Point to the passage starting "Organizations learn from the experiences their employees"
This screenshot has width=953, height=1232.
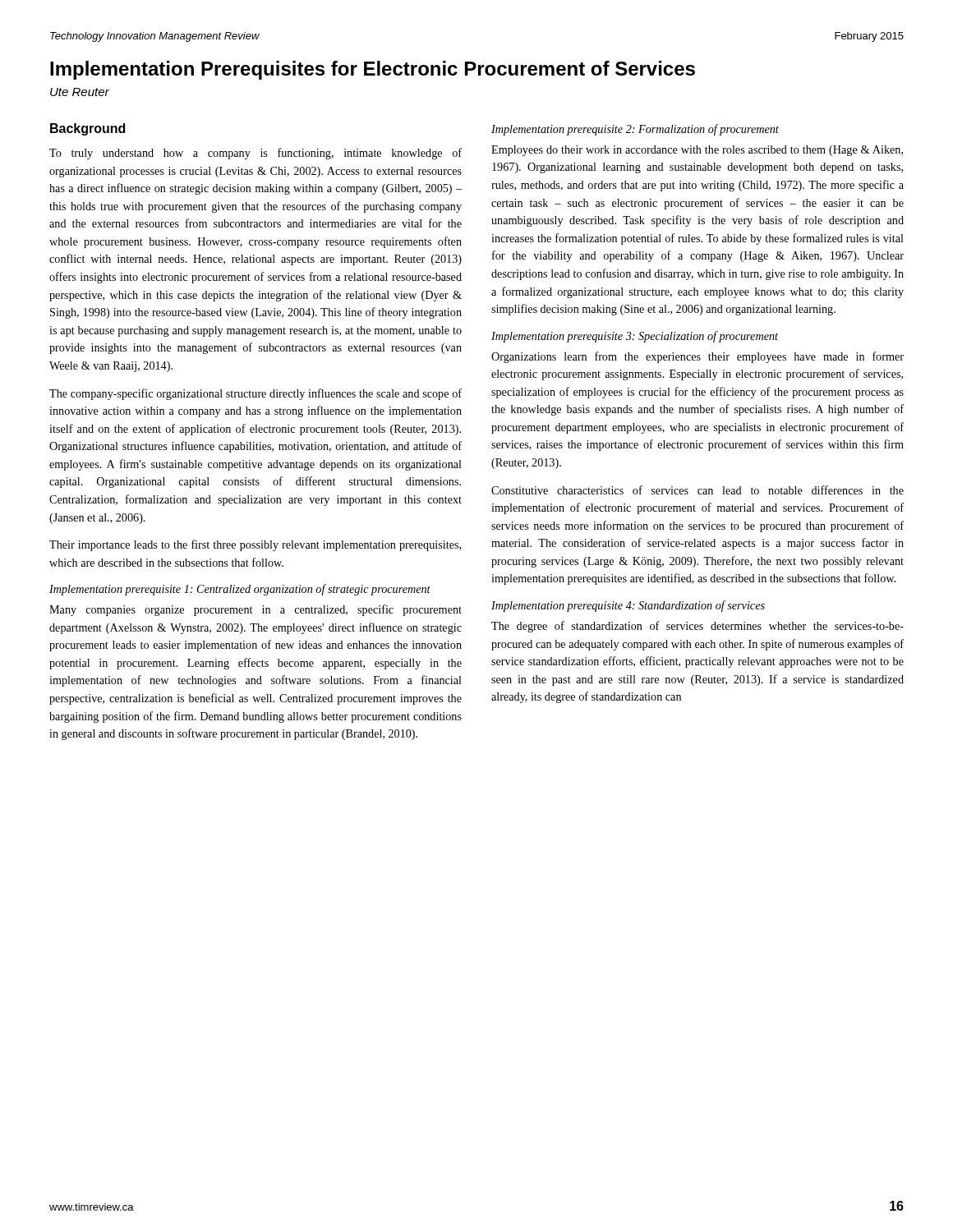pos(698,409)
